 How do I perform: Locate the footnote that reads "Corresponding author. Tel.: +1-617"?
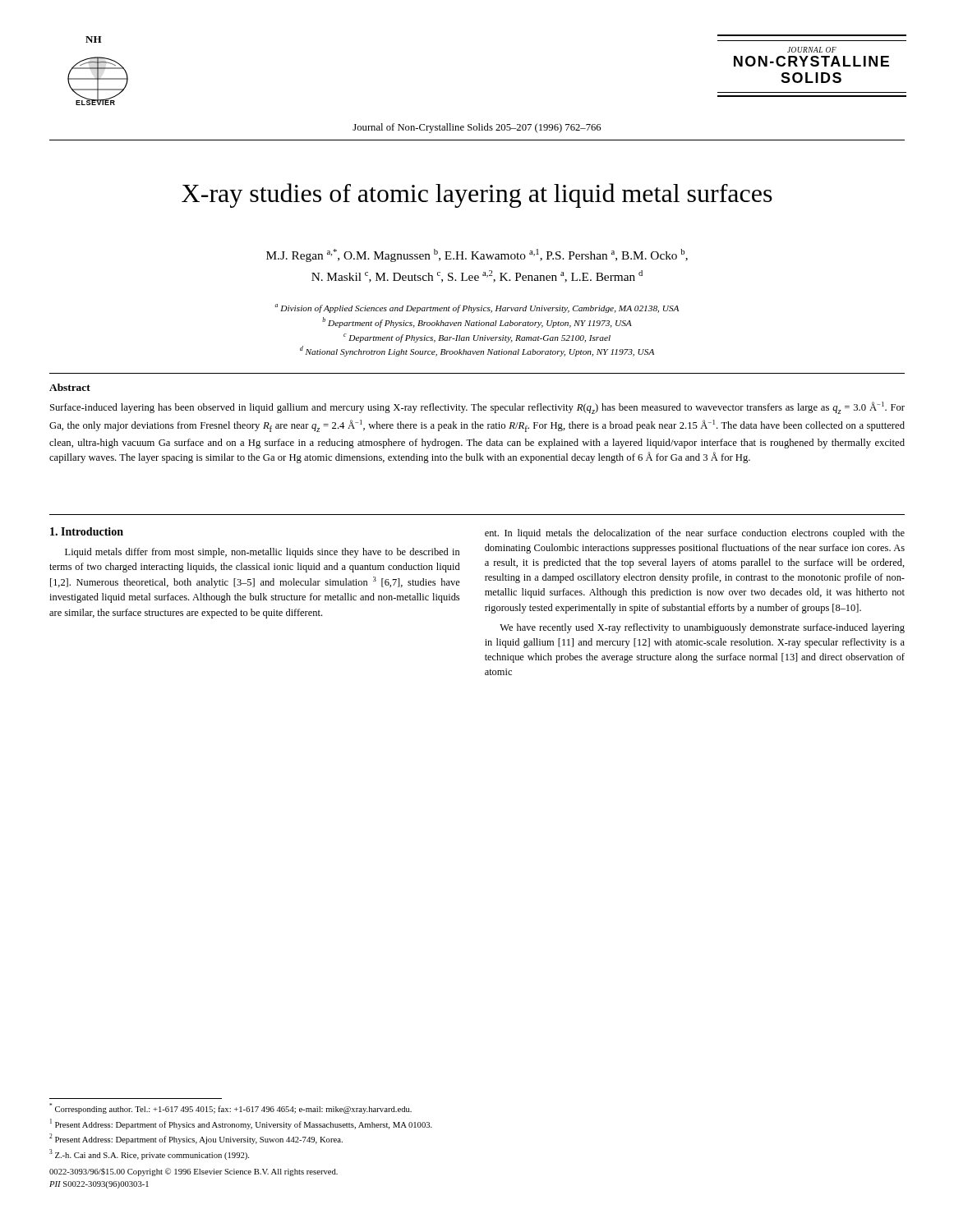(x=231, y=1108)
